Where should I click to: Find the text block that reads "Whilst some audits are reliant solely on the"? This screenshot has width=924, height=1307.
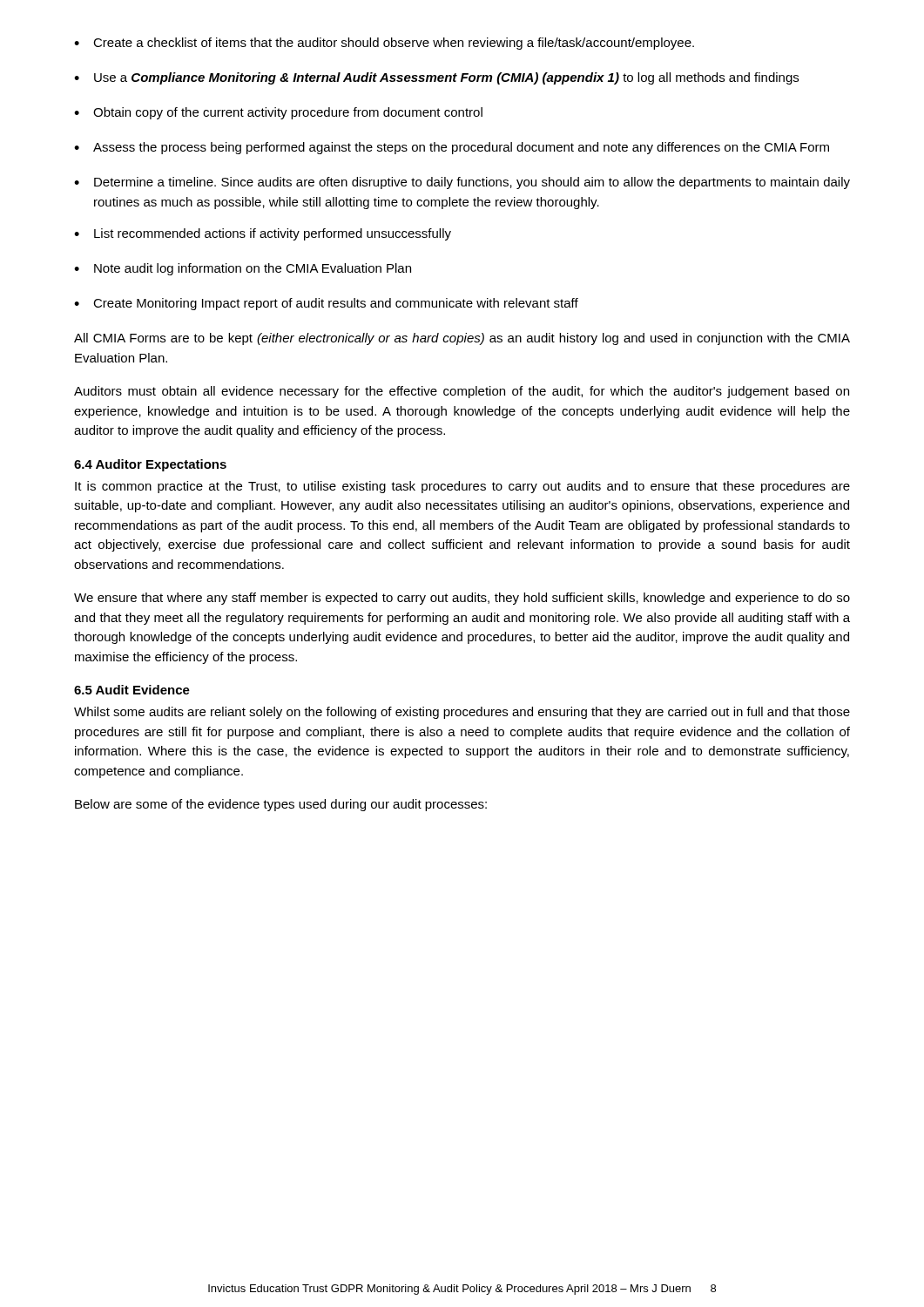tap(462, 741)
